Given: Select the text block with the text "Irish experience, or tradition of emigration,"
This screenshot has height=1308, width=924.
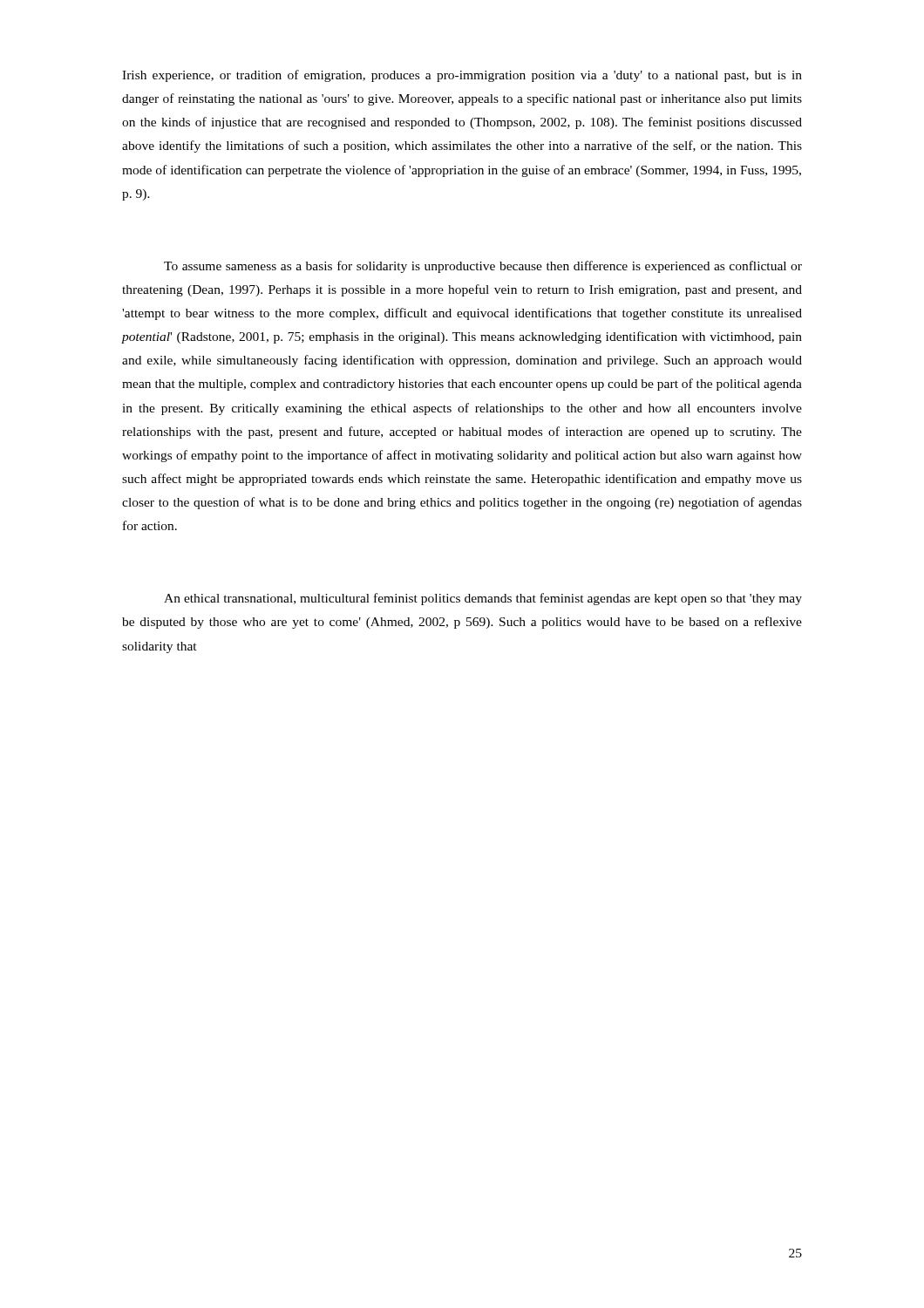Looking at the screenshot, I should pos(462,134).
